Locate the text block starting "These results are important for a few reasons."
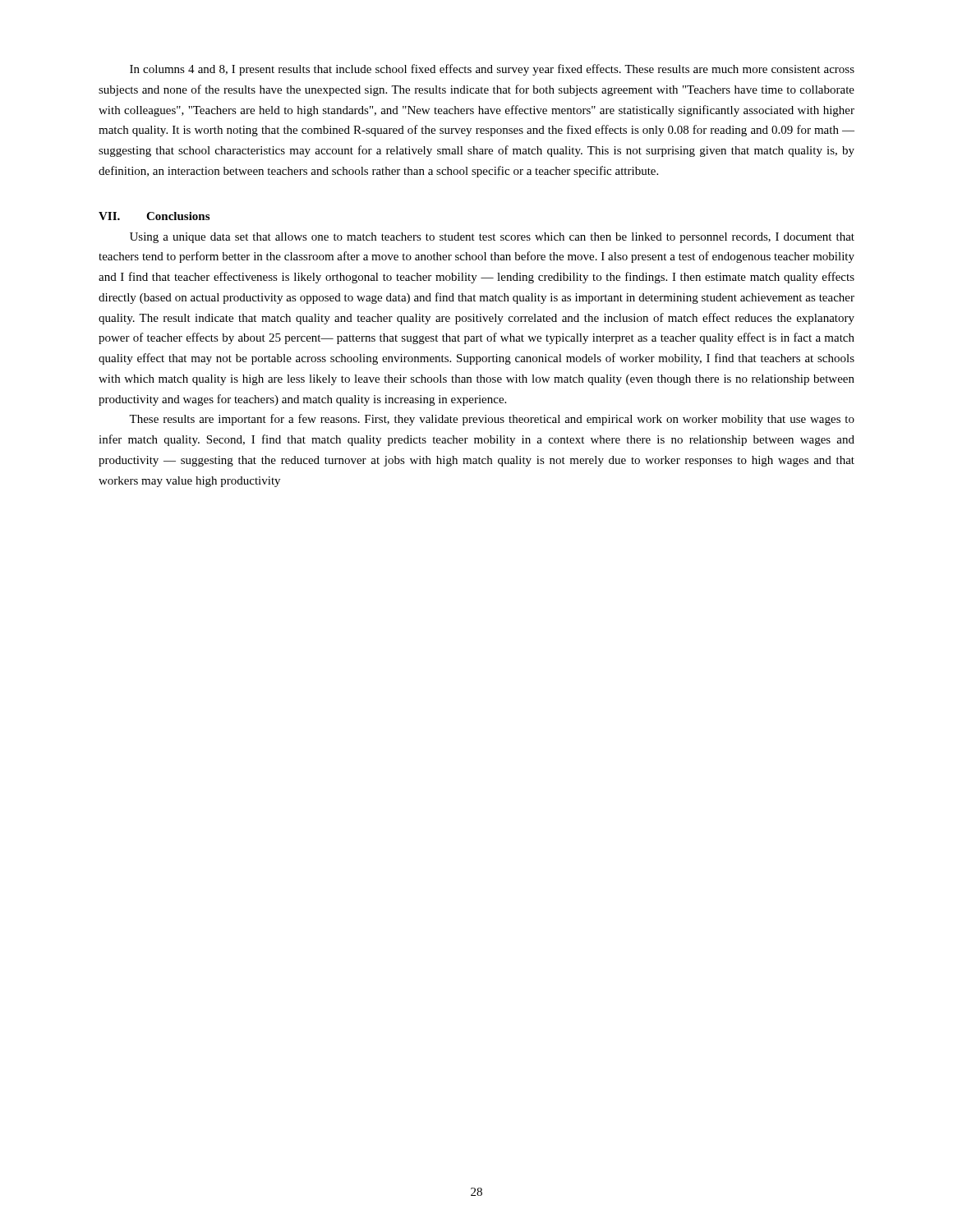This screenshot has width=953, height=1232. pyautogui.click(x=476, y=450)
